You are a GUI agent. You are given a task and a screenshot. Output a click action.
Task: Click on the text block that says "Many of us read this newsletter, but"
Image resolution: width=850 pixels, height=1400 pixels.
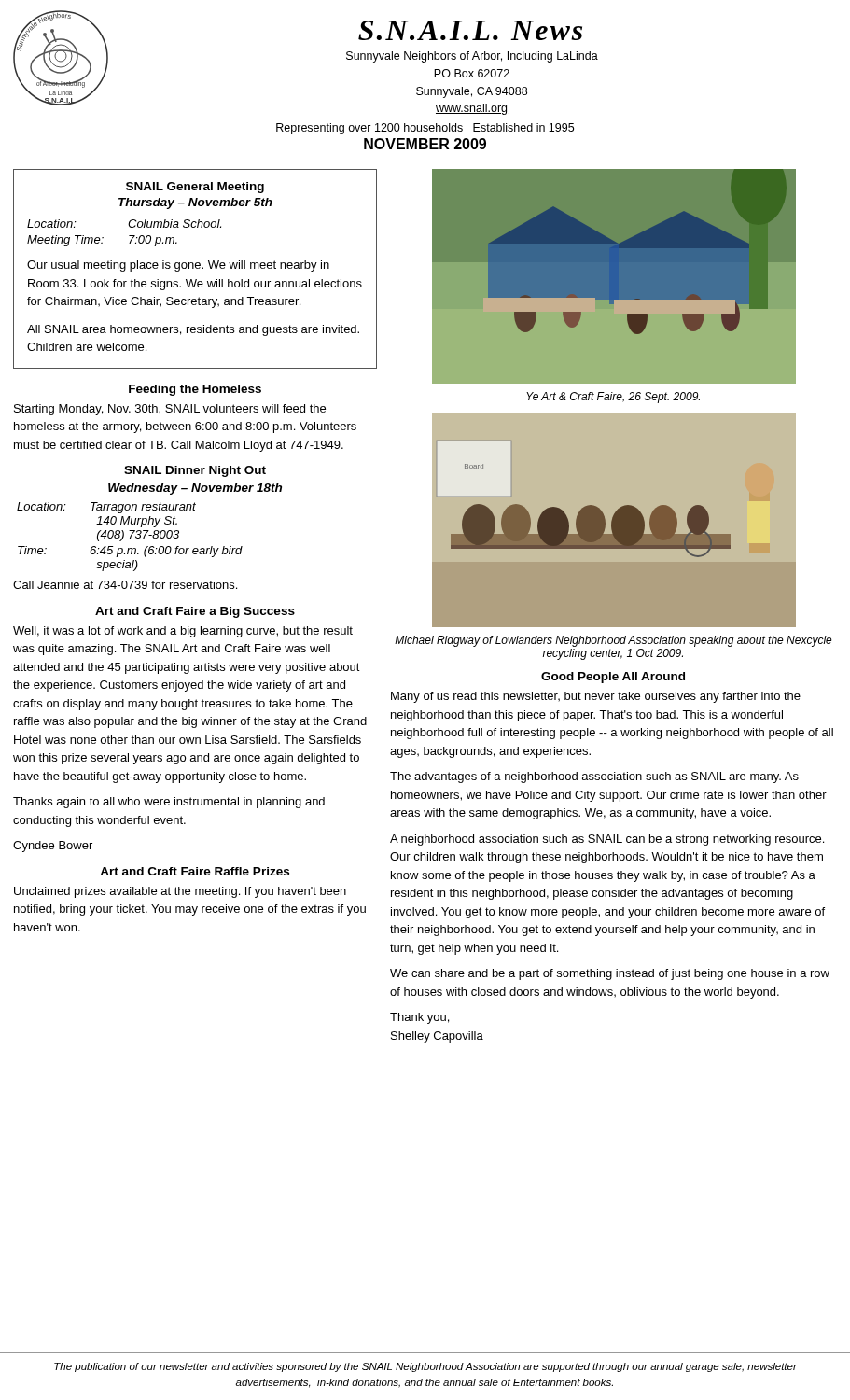point(612,723)
